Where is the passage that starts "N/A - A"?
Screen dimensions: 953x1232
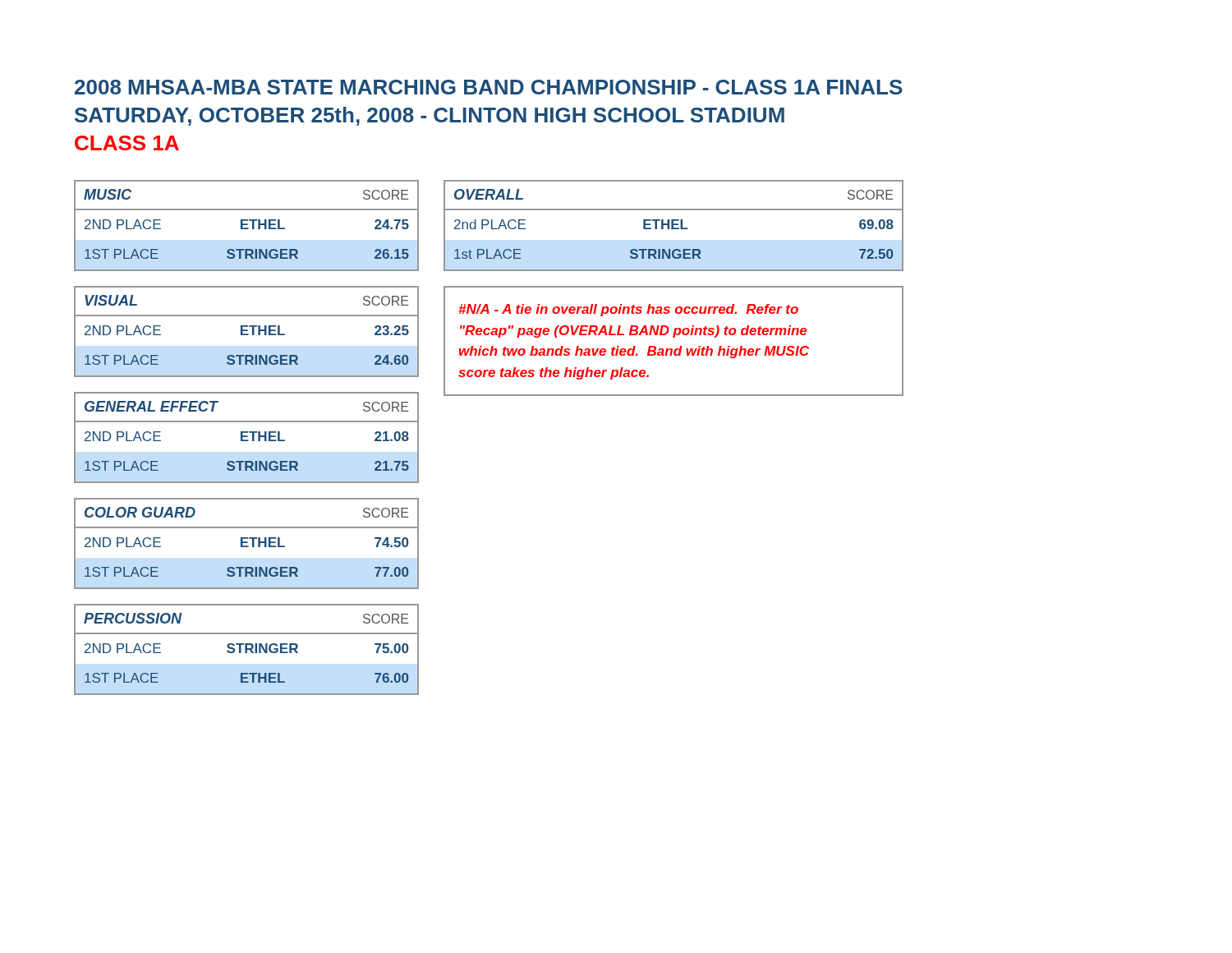click(634, 341)
